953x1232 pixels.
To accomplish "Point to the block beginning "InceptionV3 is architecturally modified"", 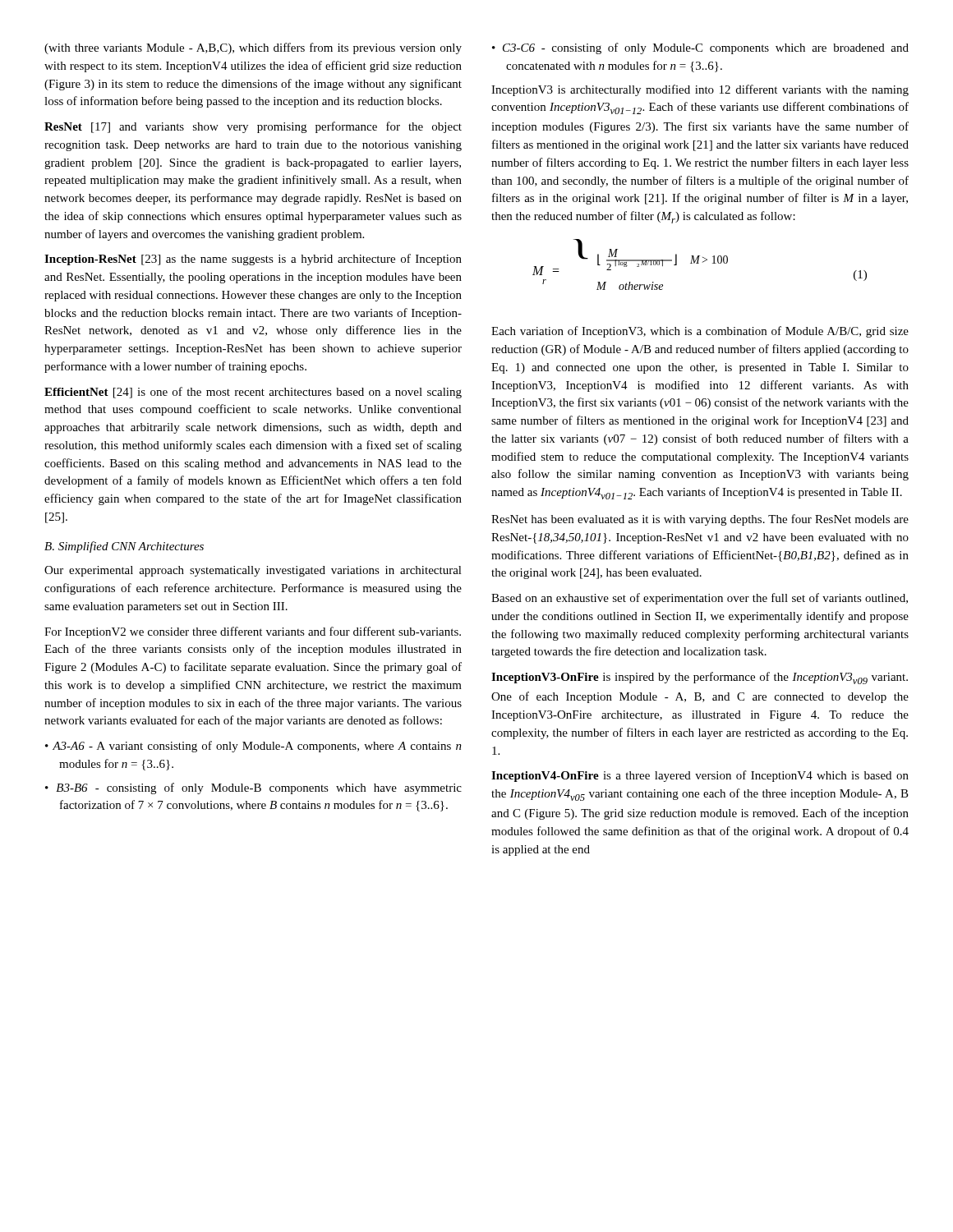I will tap(700, 154).
